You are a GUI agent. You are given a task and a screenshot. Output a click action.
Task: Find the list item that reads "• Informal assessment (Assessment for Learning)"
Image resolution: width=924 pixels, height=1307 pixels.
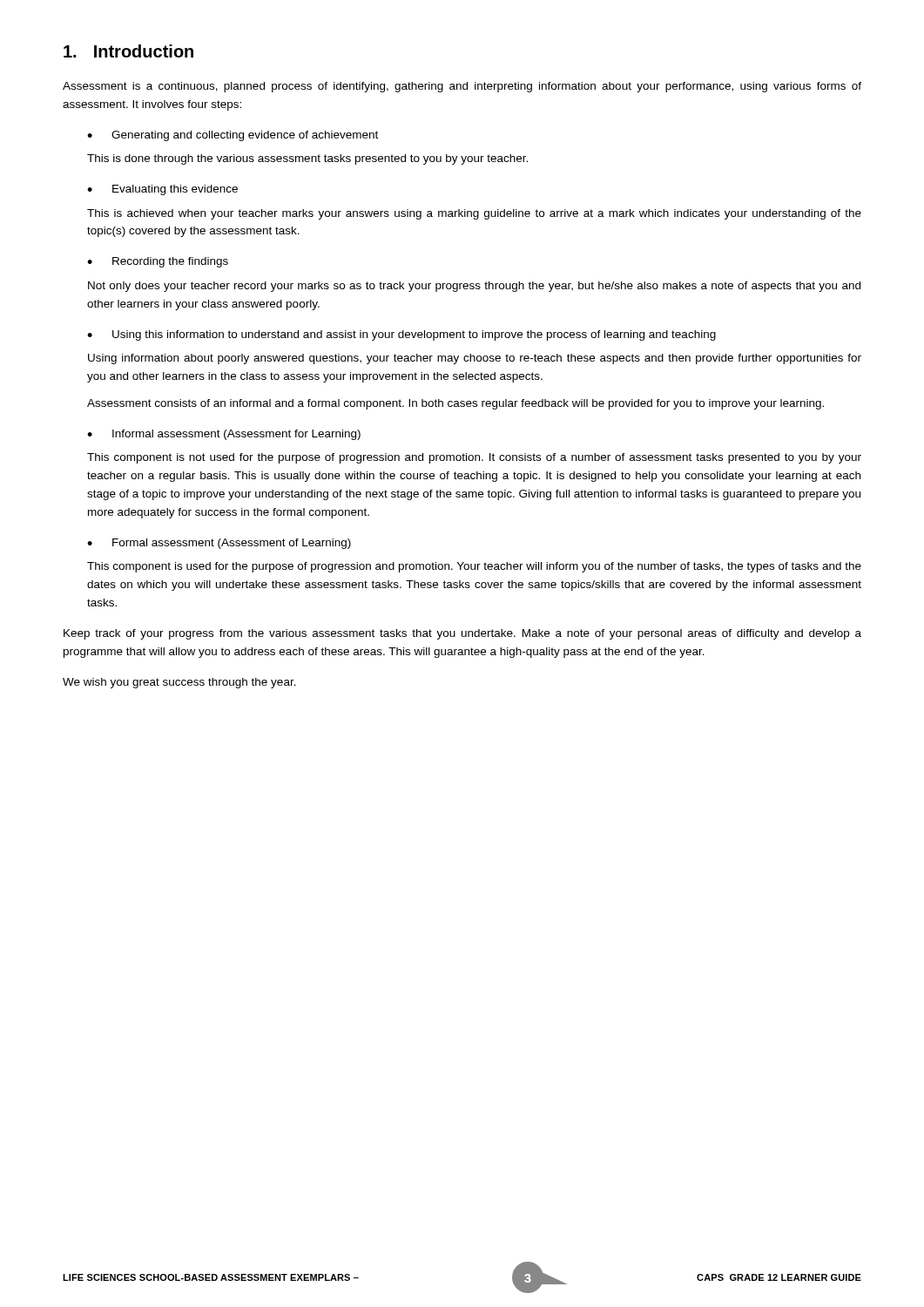224,435
